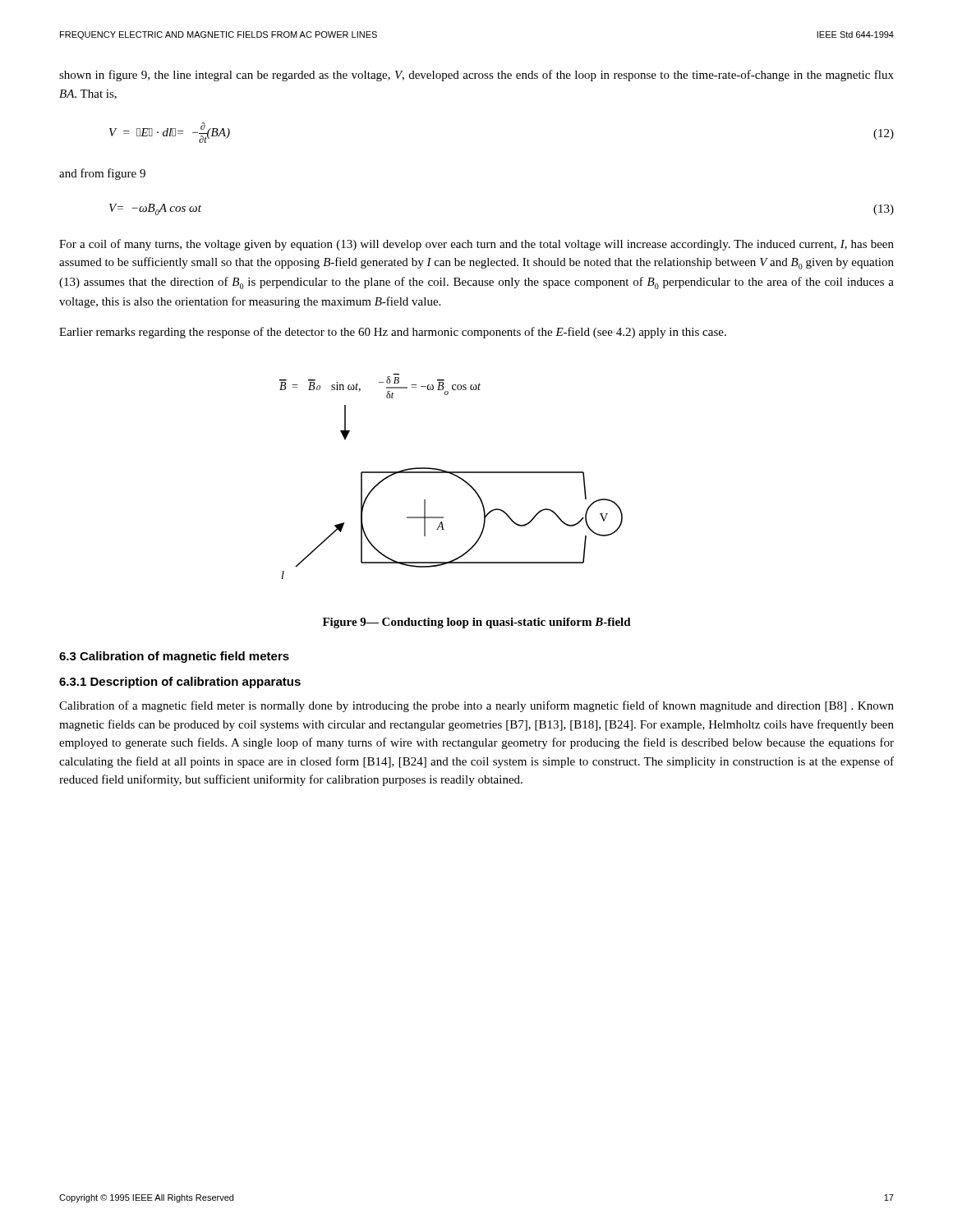Point to the region starting "For a coil"
Screen dimensions: 1232x953
point(476,273)
